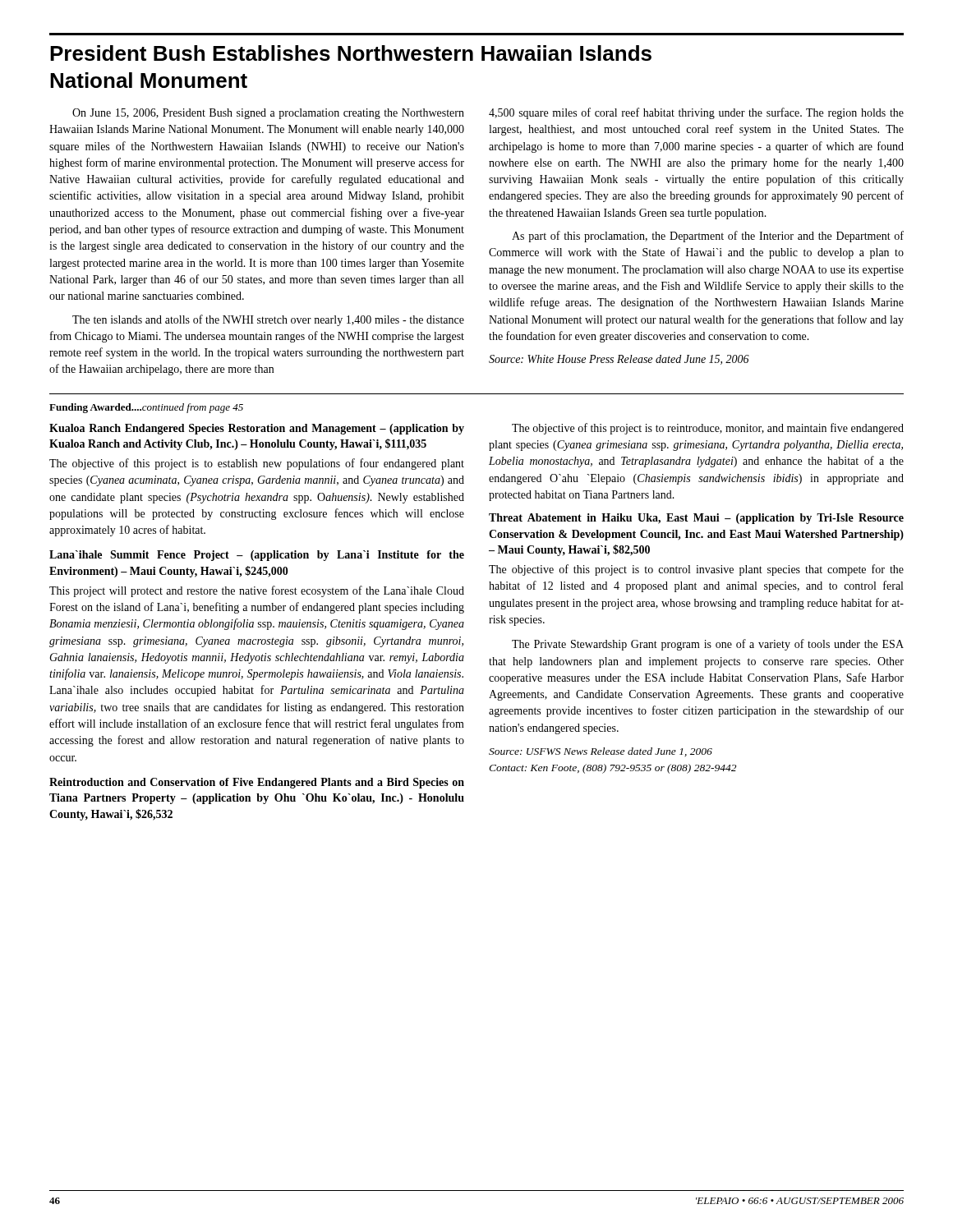The width and height of the screenshot is (953, 1232).
Task: Locate the element starting "Lana`ihale Summit Fence Project – (application"
Action: [x=257, y=657]
